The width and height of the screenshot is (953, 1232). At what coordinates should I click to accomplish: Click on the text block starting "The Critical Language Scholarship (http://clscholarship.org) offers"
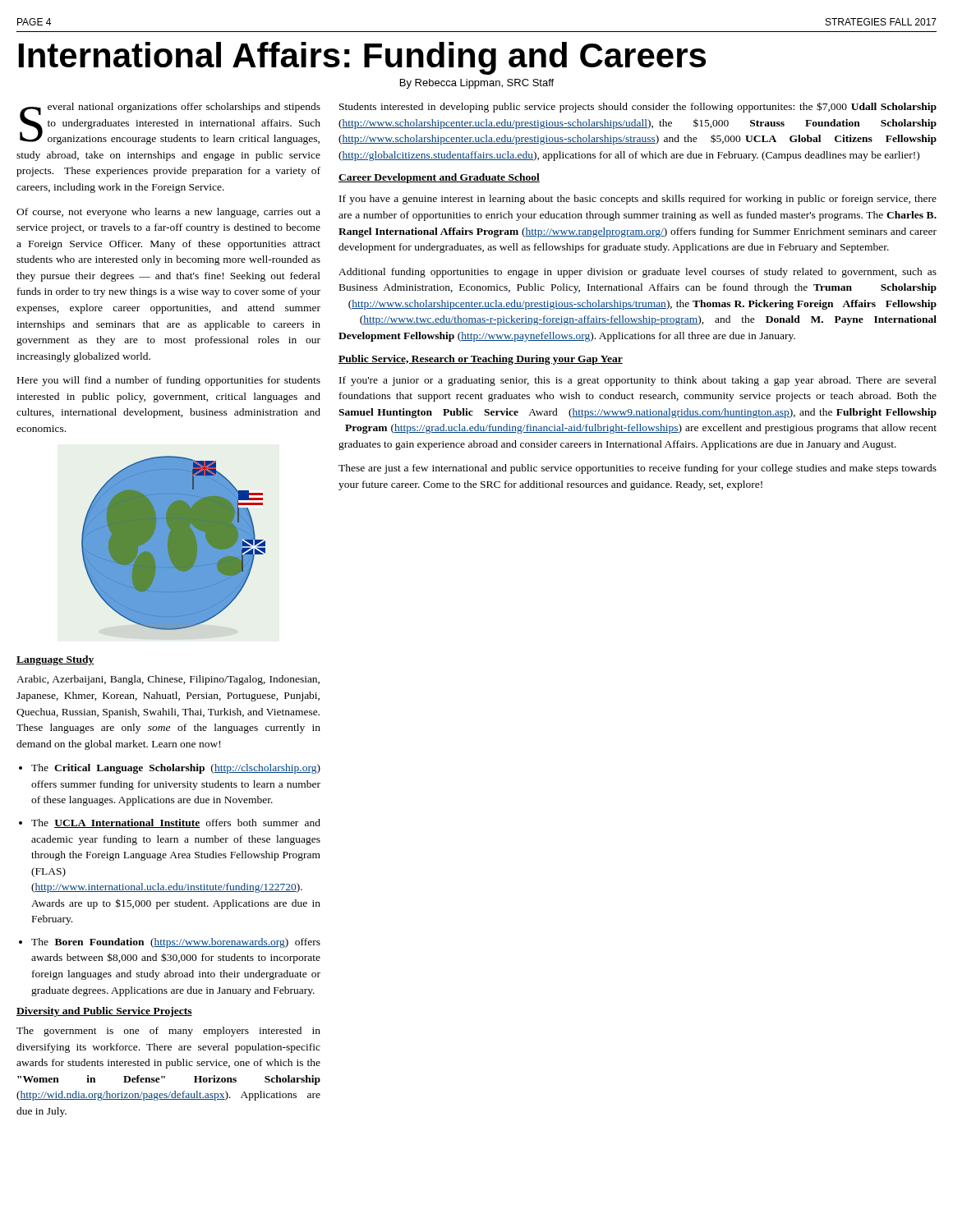[176, 784]
